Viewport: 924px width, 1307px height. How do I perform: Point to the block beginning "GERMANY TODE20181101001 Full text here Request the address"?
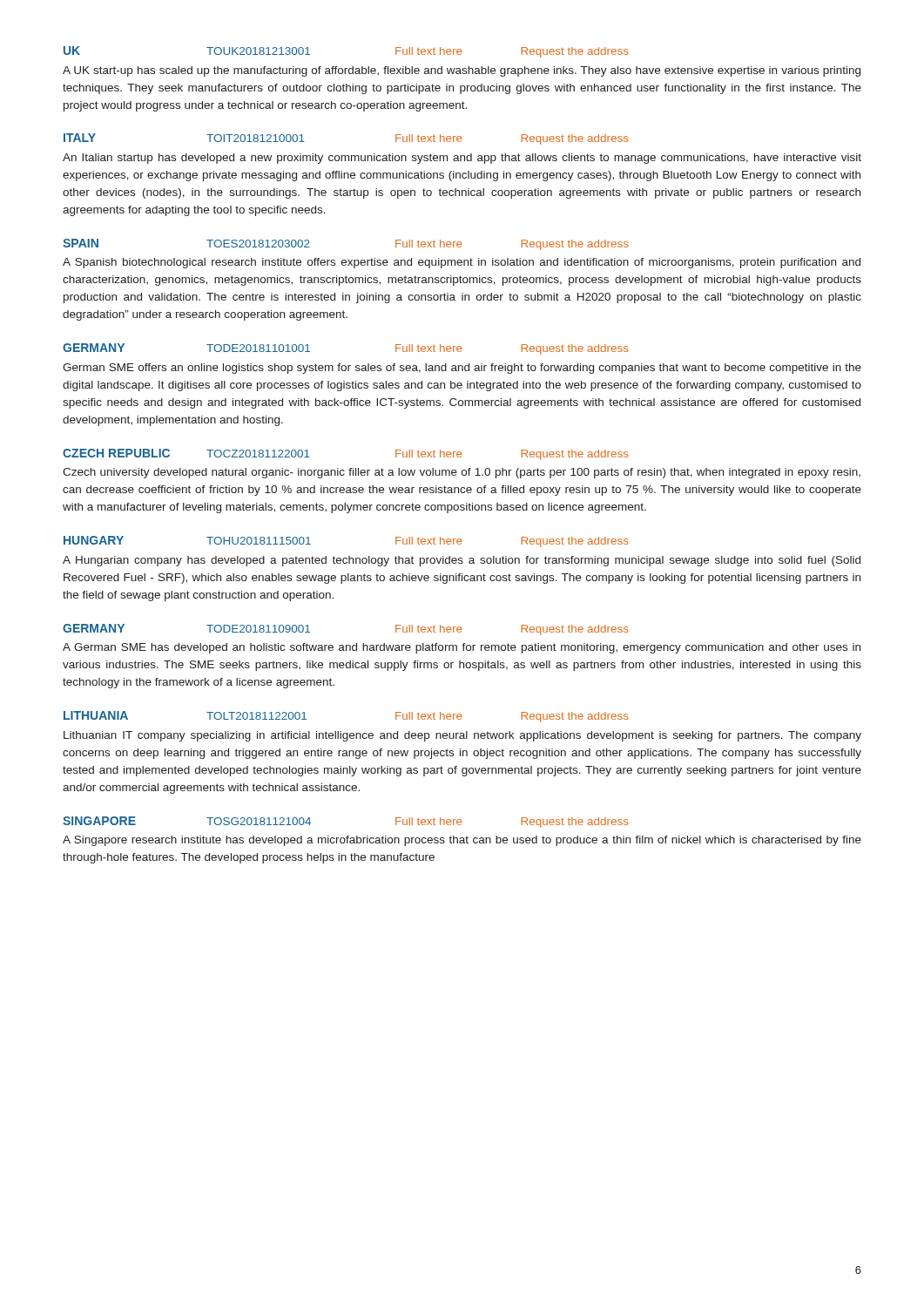pyautogui.click(x=462, y=384)
